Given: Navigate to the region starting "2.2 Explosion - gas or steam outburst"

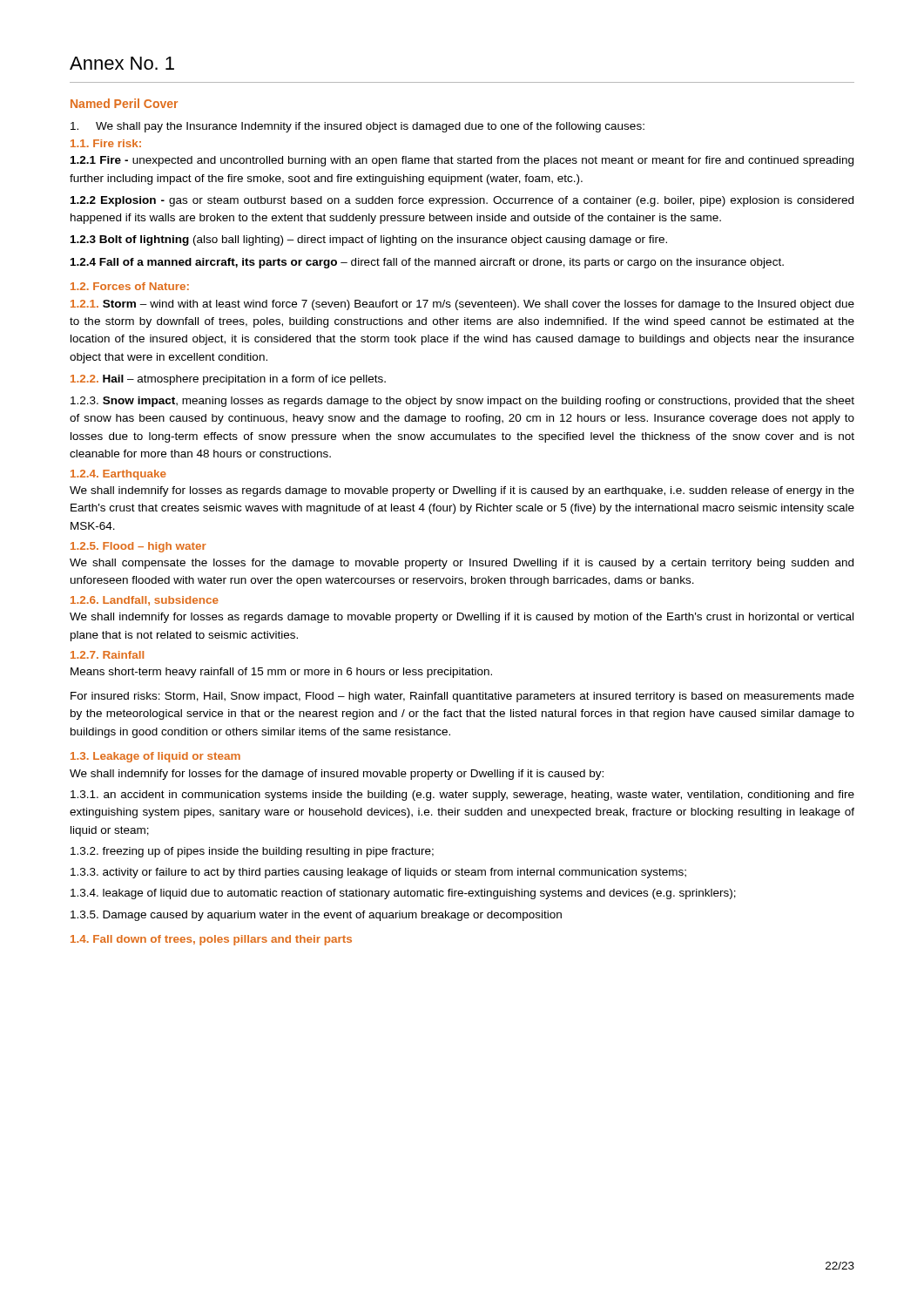Looking at the screenshot, I should [462, 209].
